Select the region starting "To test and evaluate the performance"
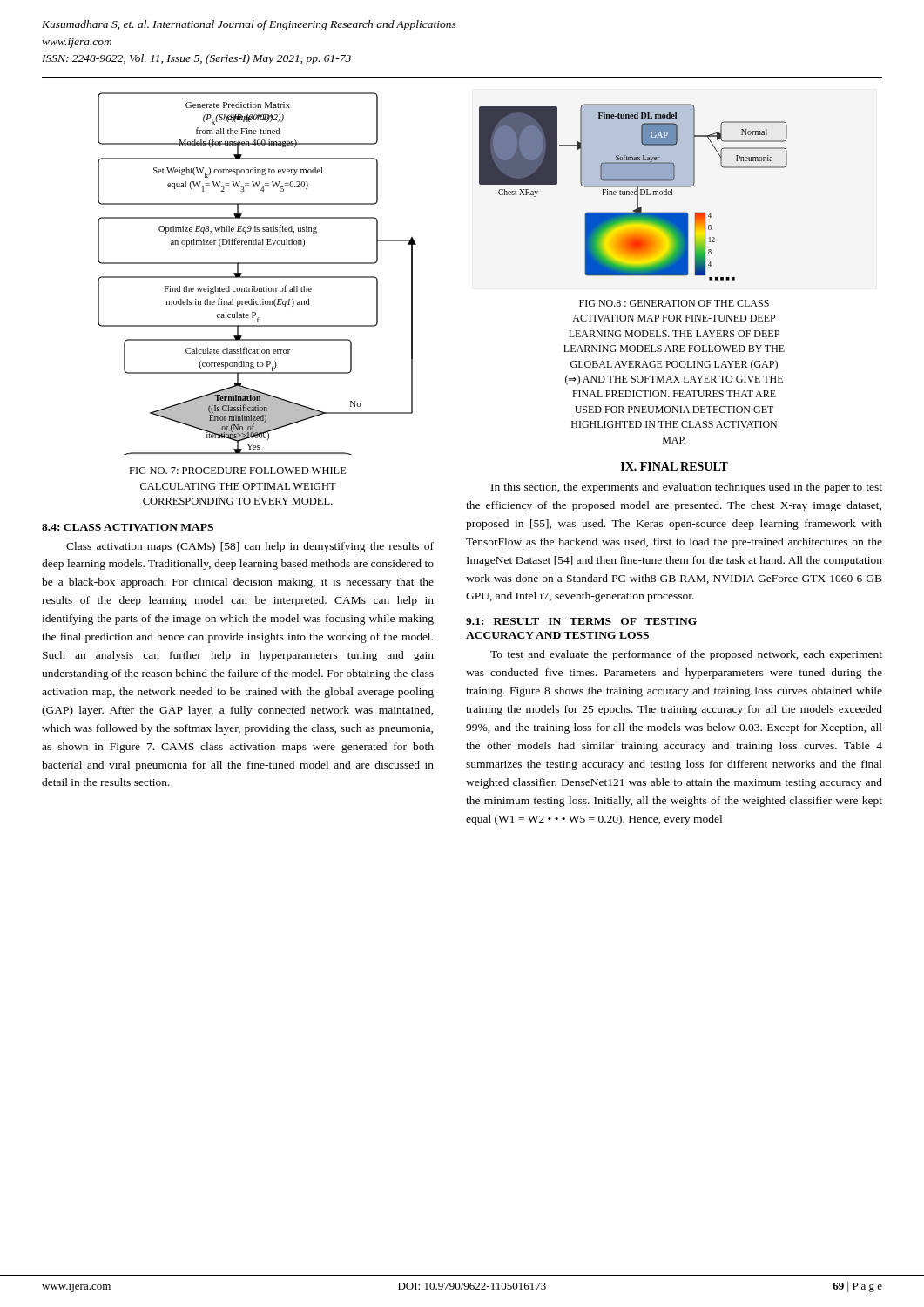Screen dimensions: 1307x924 point(674,737)
